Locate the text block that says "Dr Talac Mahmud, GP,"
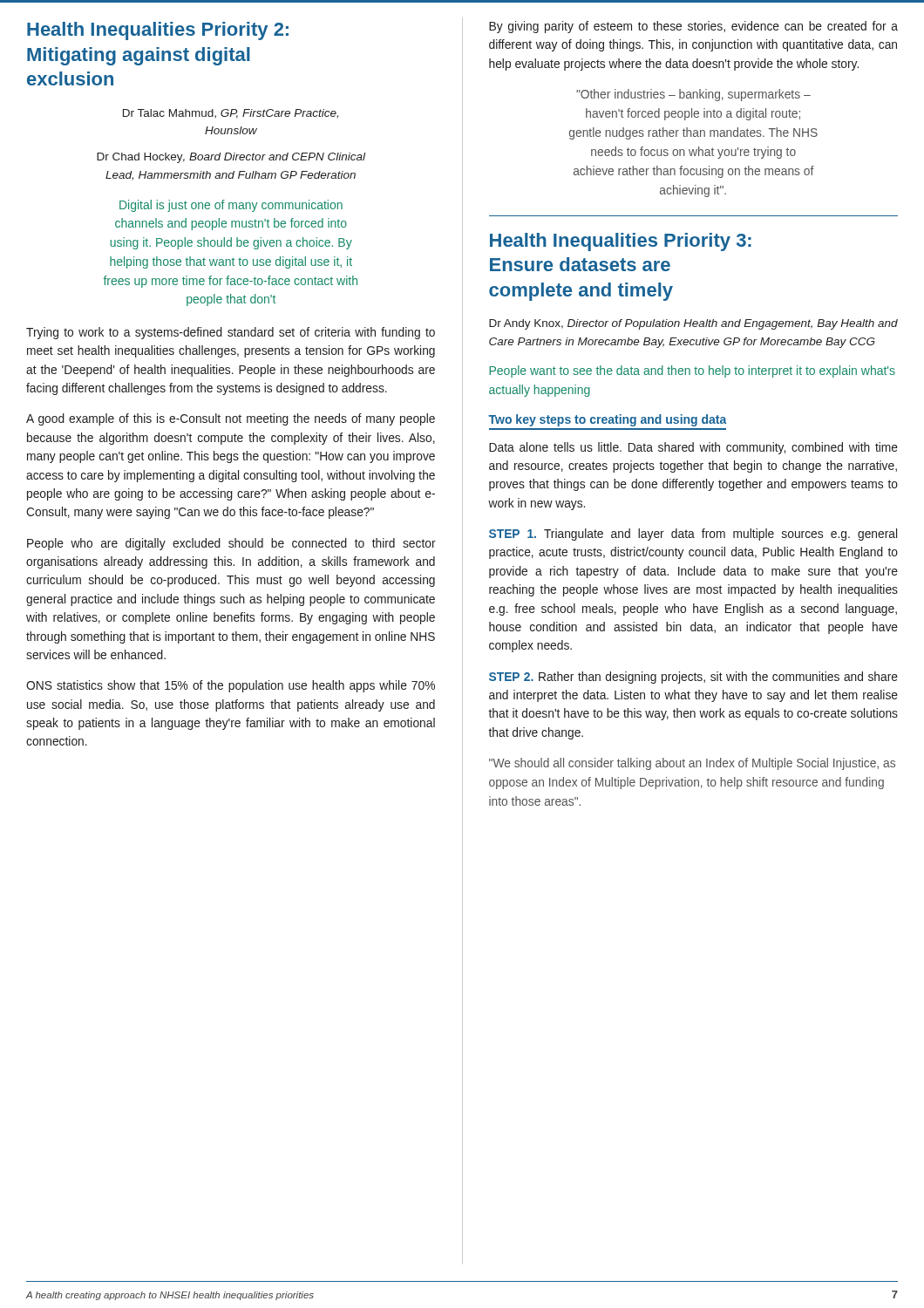924x1308 pixels. pyautogui.click(x=231, y=122)
